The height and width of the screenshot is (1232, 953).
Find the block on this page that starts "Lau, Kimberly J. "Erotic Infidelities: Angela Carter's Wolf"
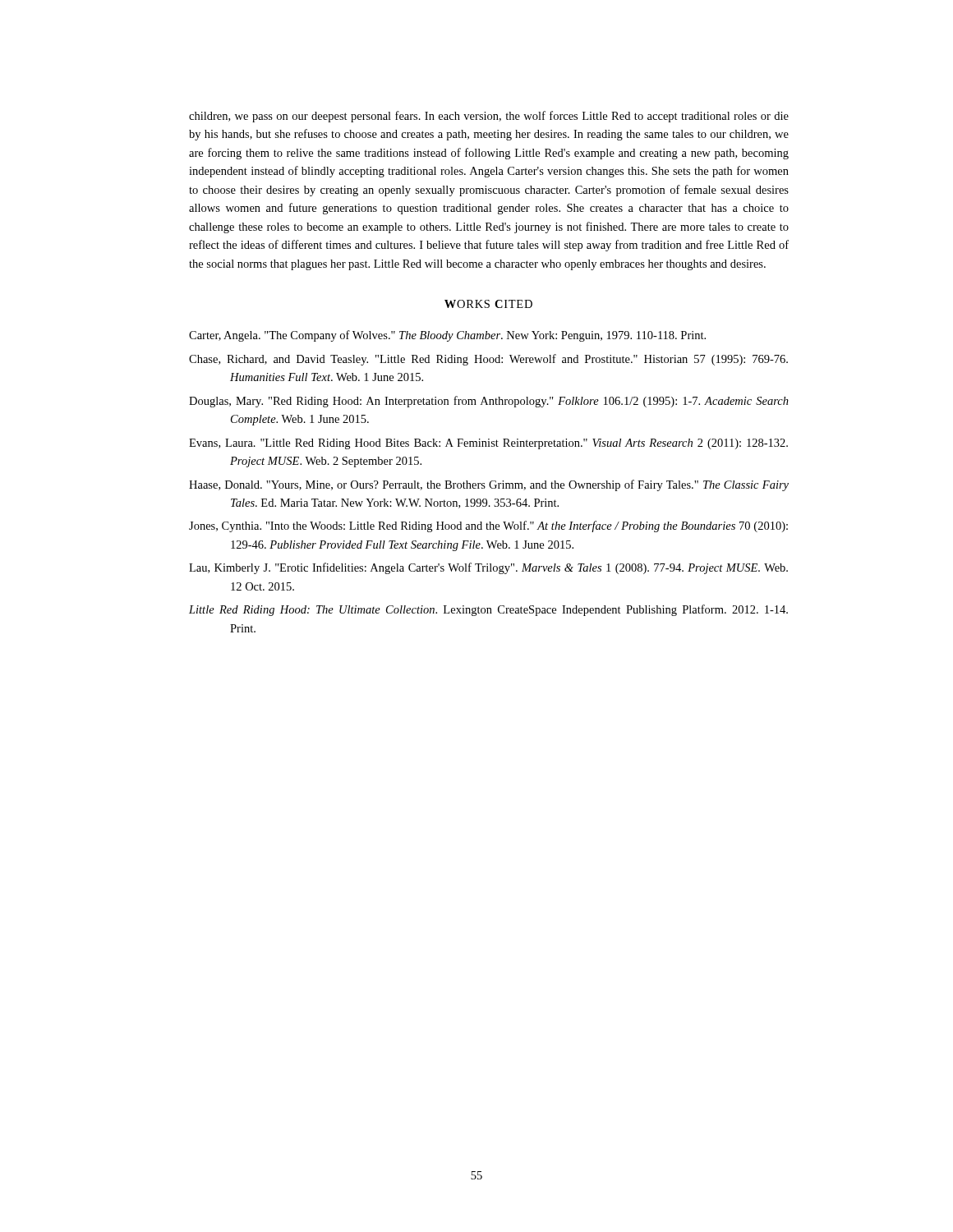(x=489, y=577)
